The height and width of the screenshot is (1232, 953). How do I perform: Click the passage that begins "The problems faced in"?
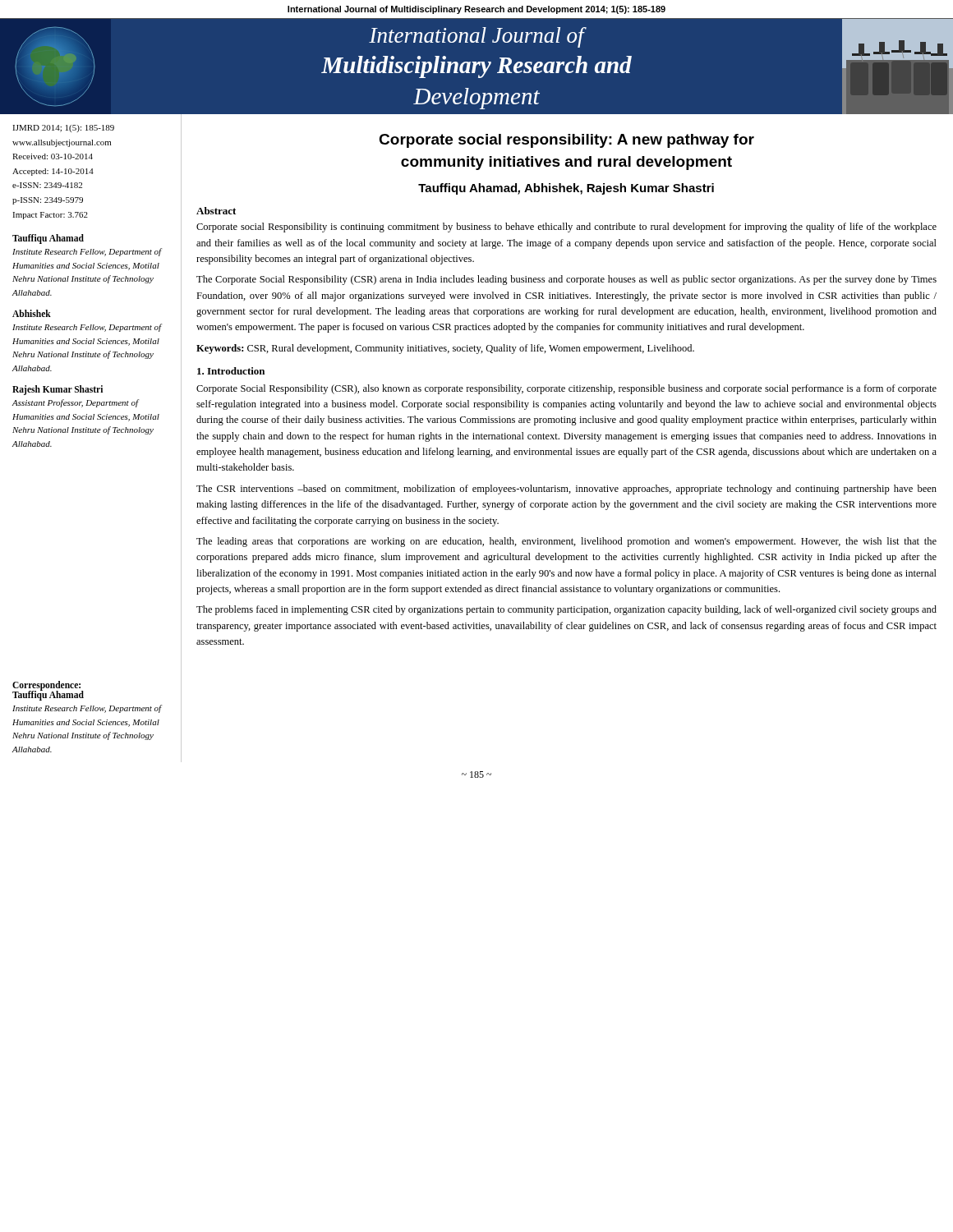(x=566, y=626)
